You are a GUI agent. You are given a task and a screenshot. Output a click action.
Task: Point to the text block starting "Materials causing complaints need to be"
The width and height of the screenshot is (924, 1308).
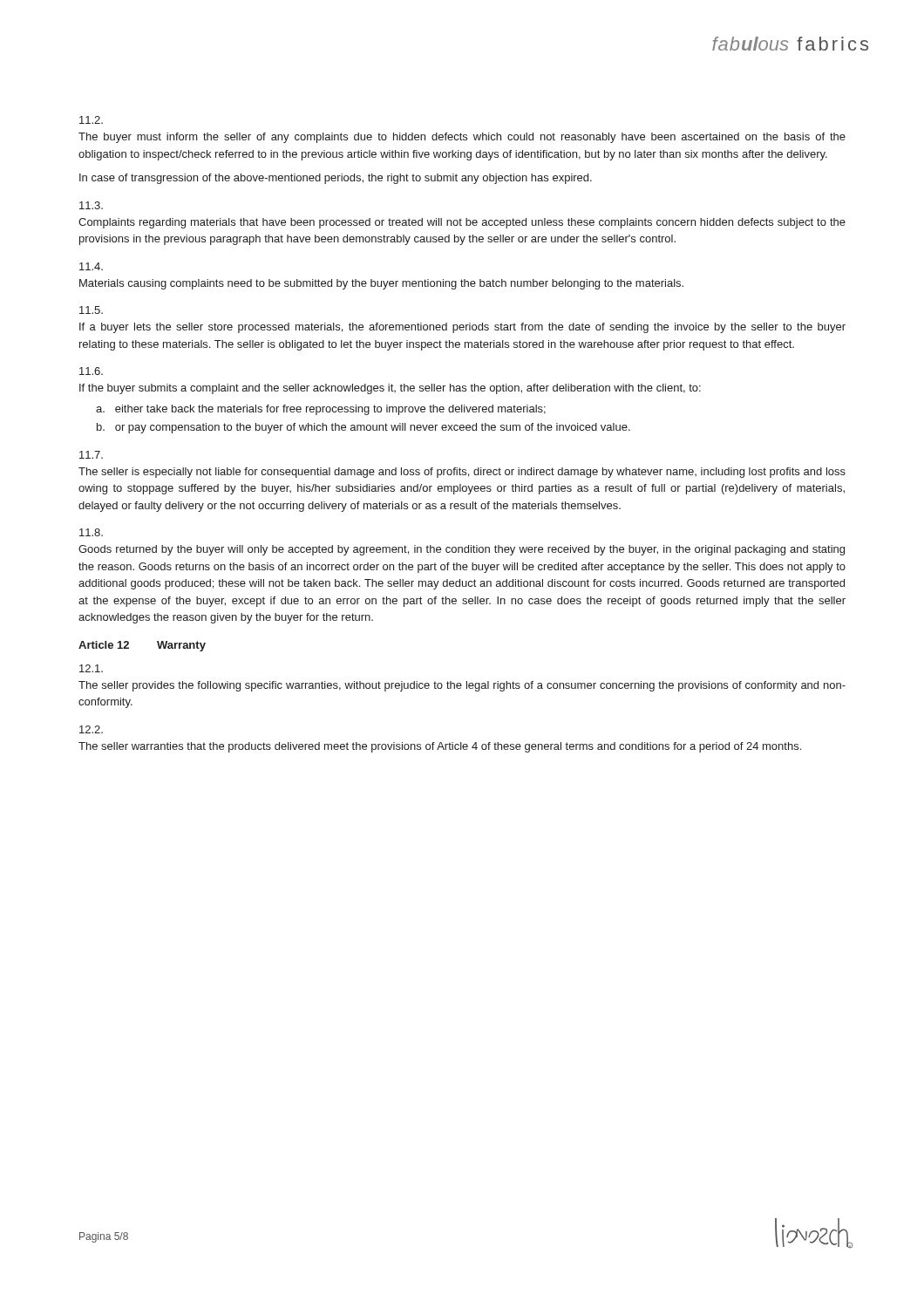(x=381, y=283)
